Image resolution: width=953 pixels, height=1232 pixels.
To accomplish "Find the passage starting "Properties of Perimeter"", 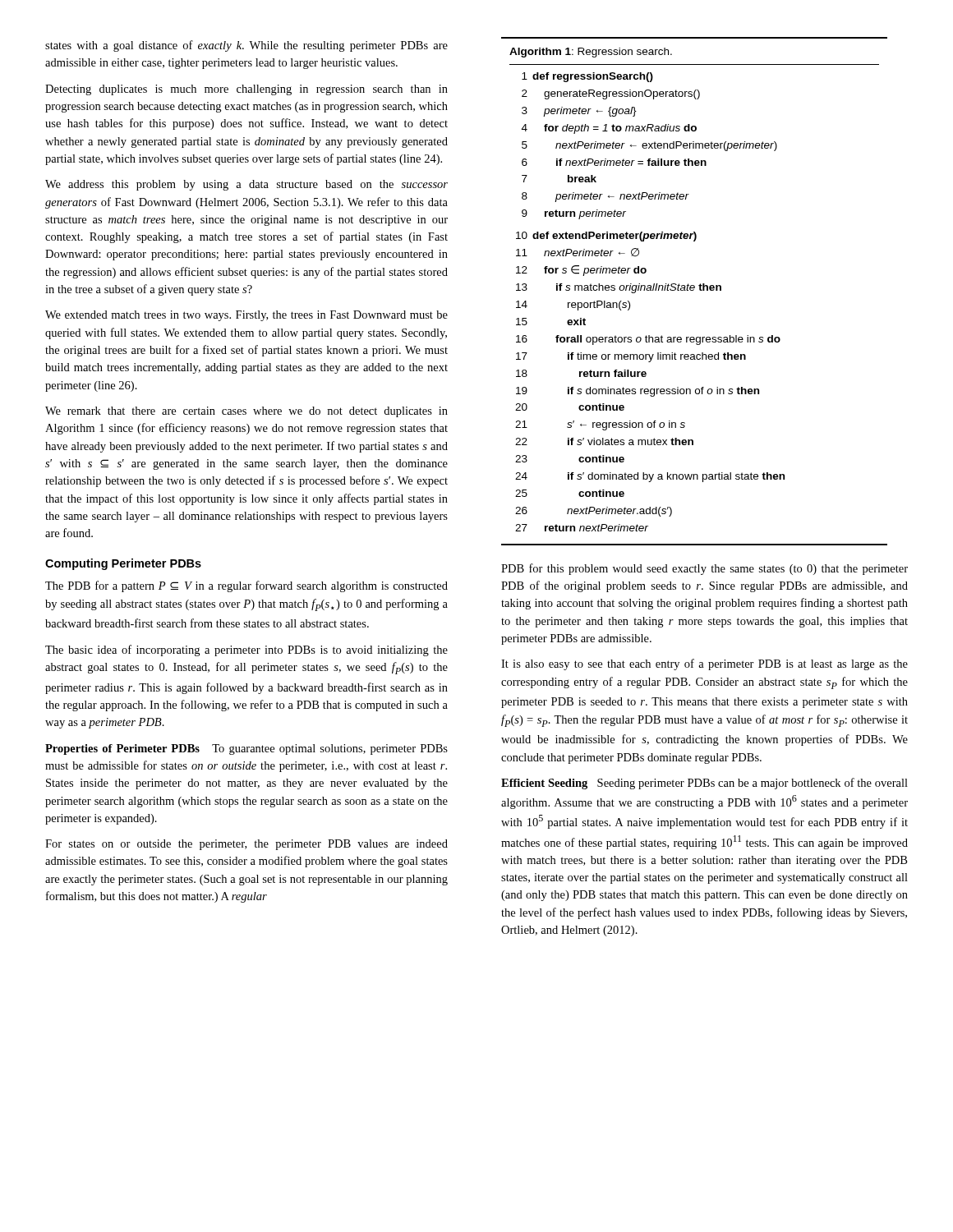I will (246, 783).
